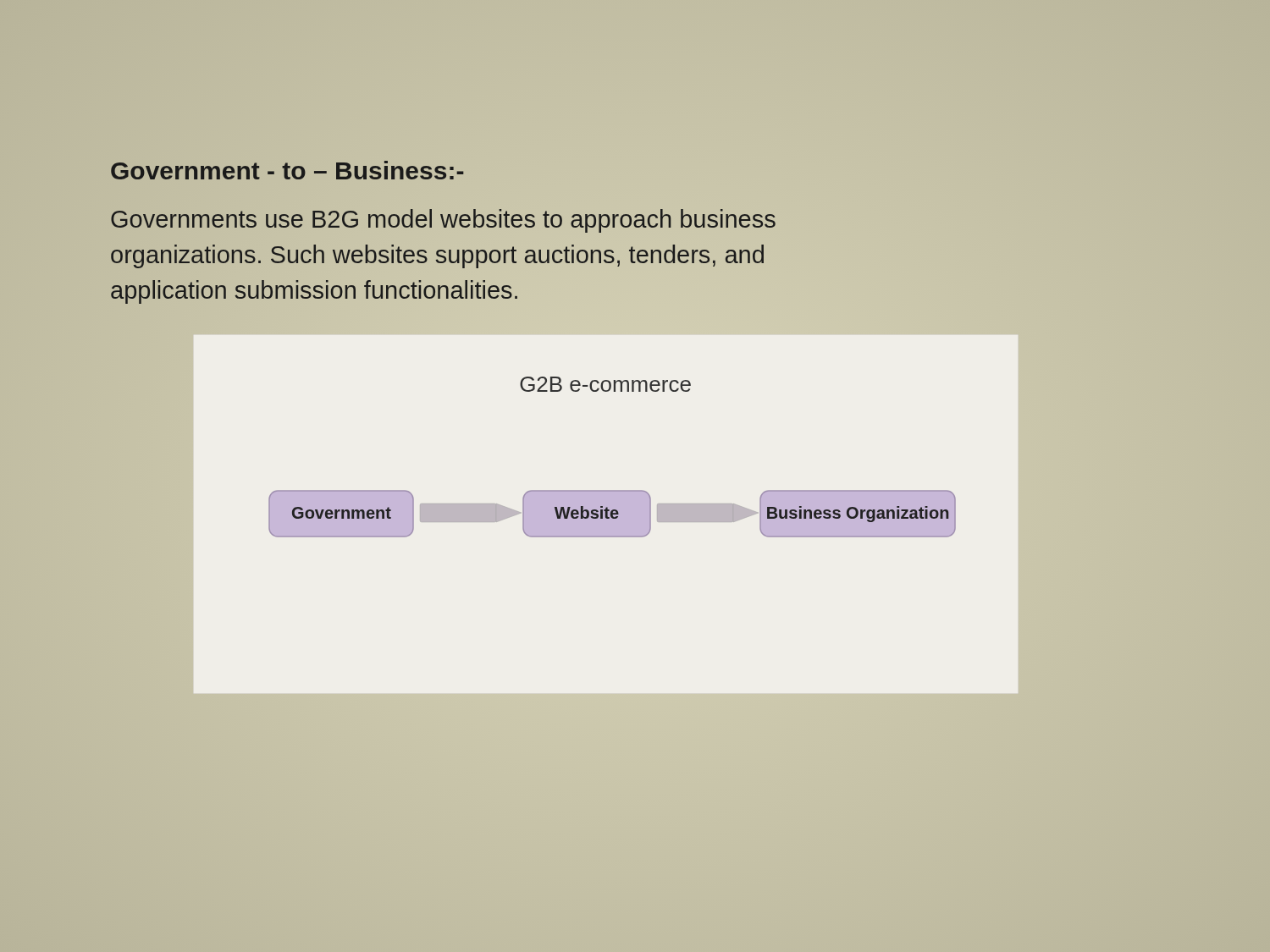Point to the text block starting "Governments use B2G"
Viewport: 1270px width, 952px height.
(x=443, y=255)
